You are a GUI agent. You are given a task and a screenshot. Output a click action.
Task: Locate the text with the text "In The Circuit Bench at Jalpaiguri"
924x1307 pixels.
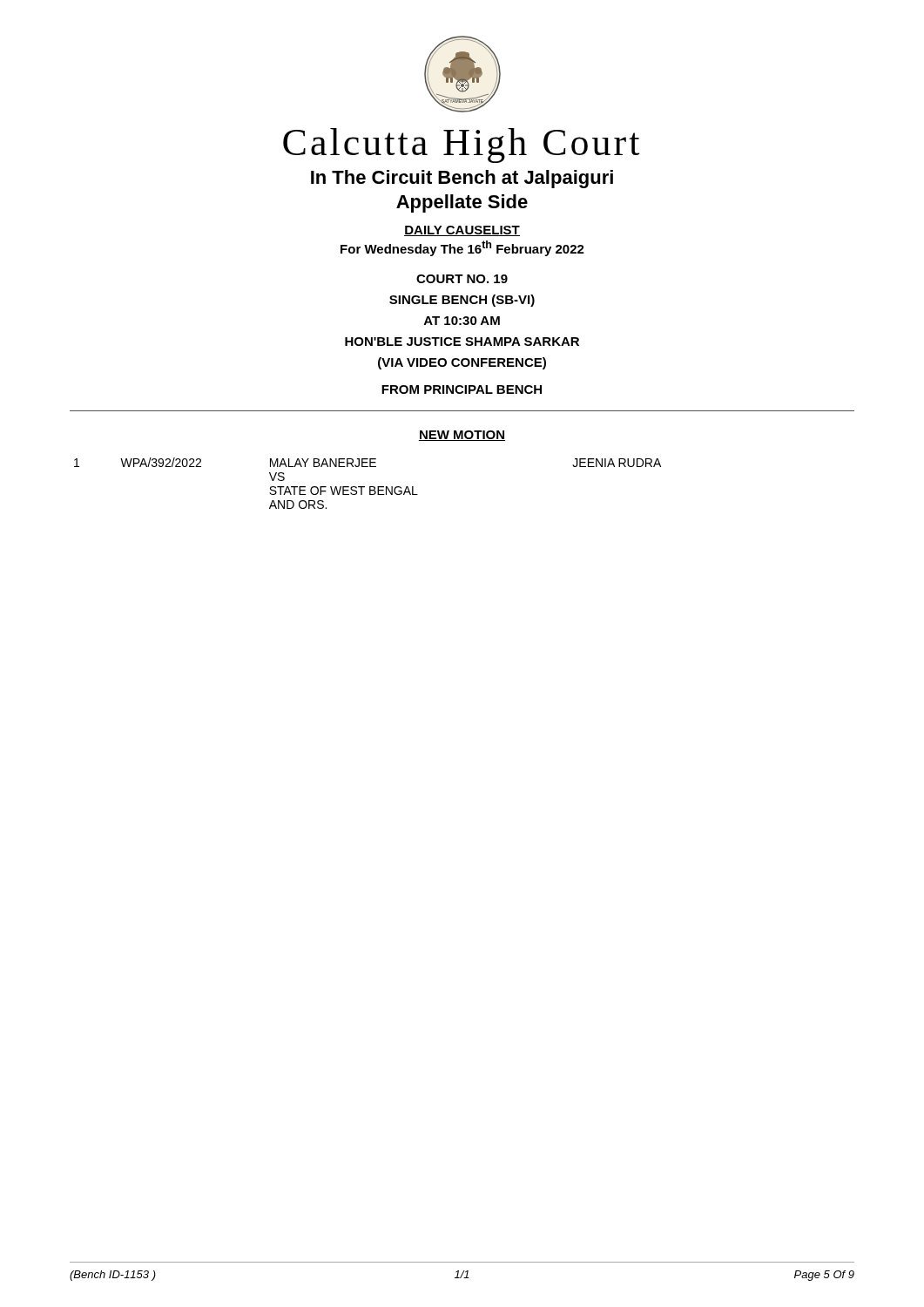(462, 178)
